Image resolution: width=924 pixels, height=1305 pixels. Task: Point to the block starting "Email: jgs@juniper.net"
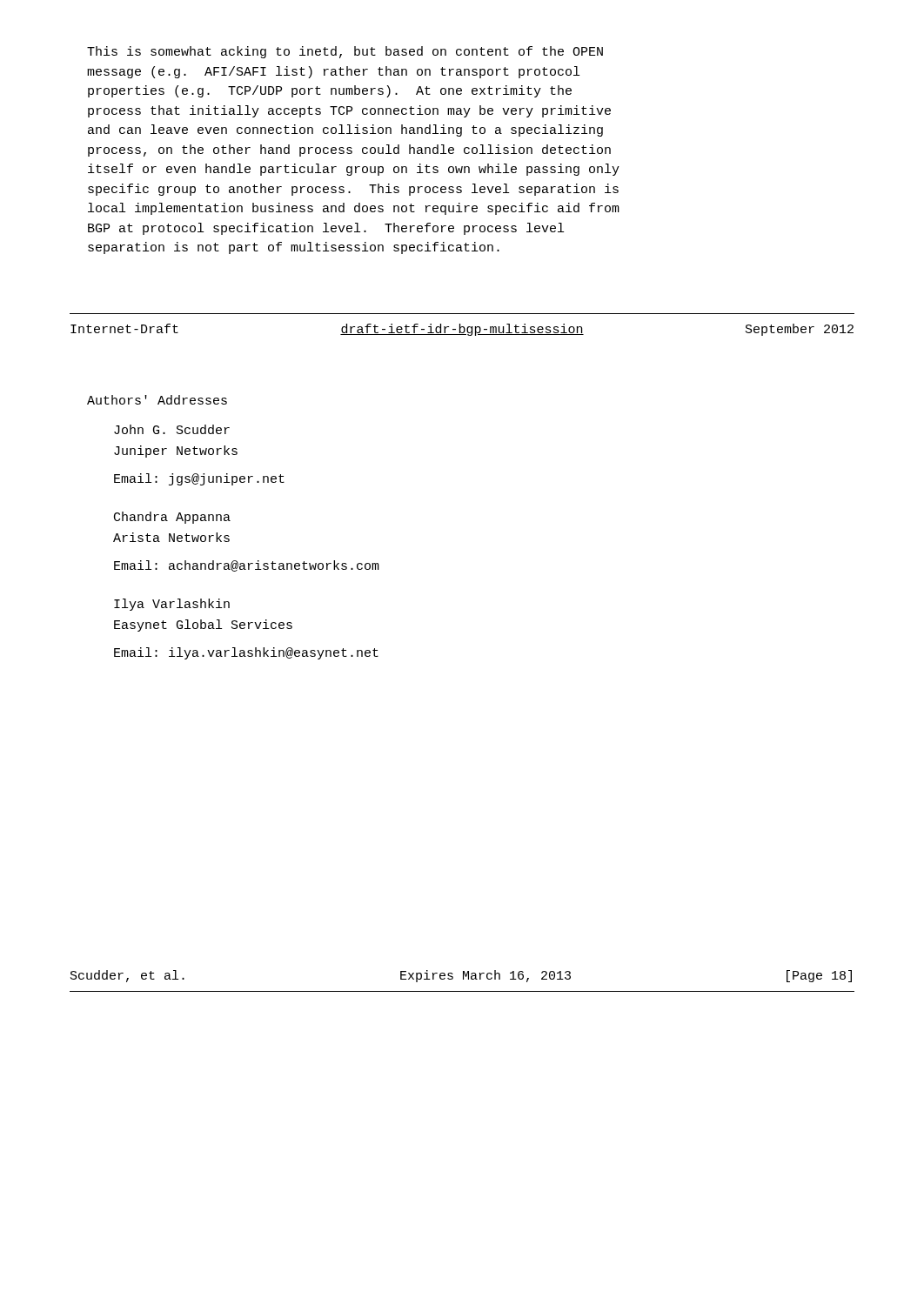[x=199, y=480]
